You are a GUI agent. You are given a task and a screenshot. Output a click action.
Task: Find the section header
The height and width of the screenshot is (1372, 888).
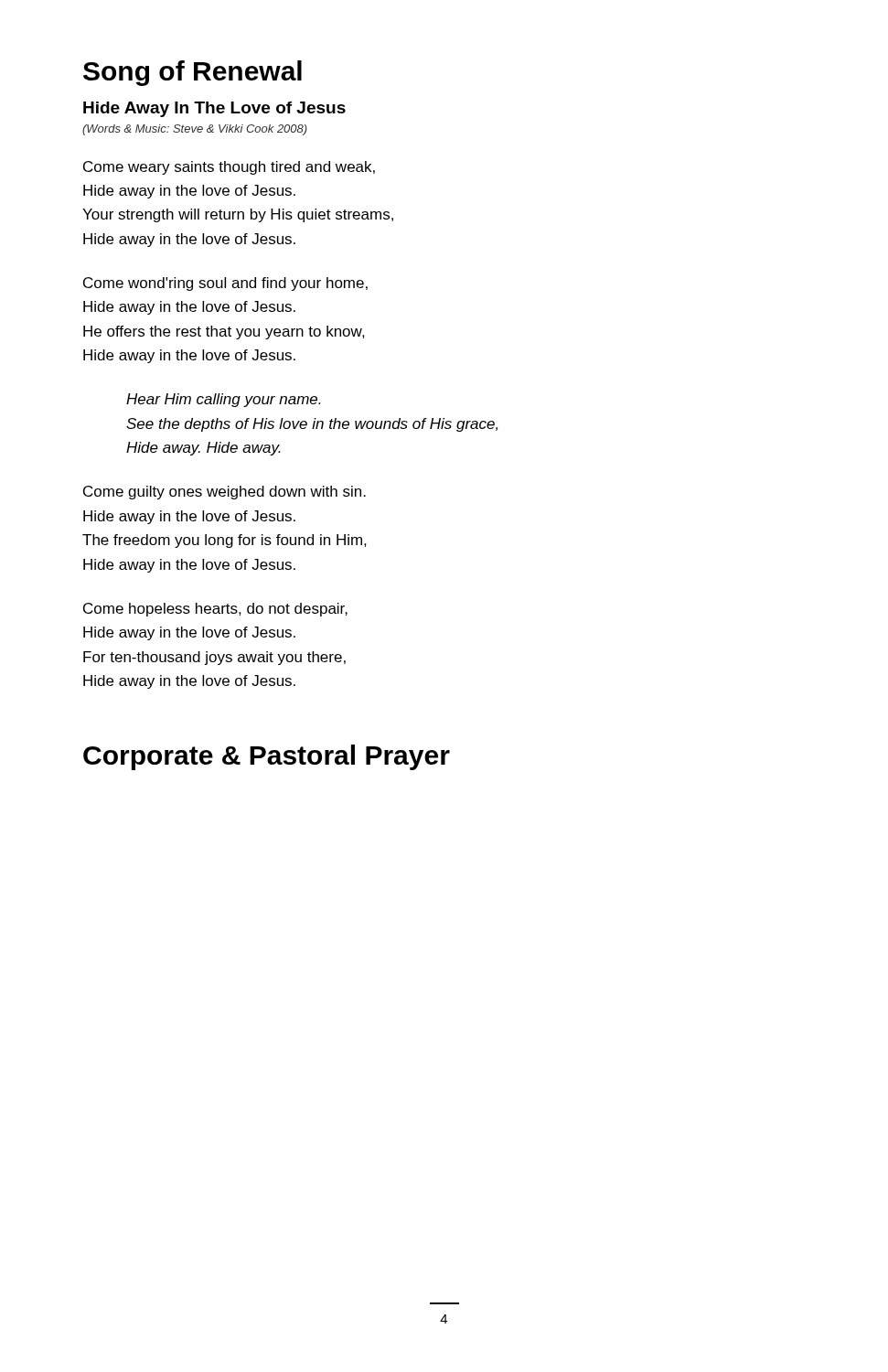pos(214,107)
